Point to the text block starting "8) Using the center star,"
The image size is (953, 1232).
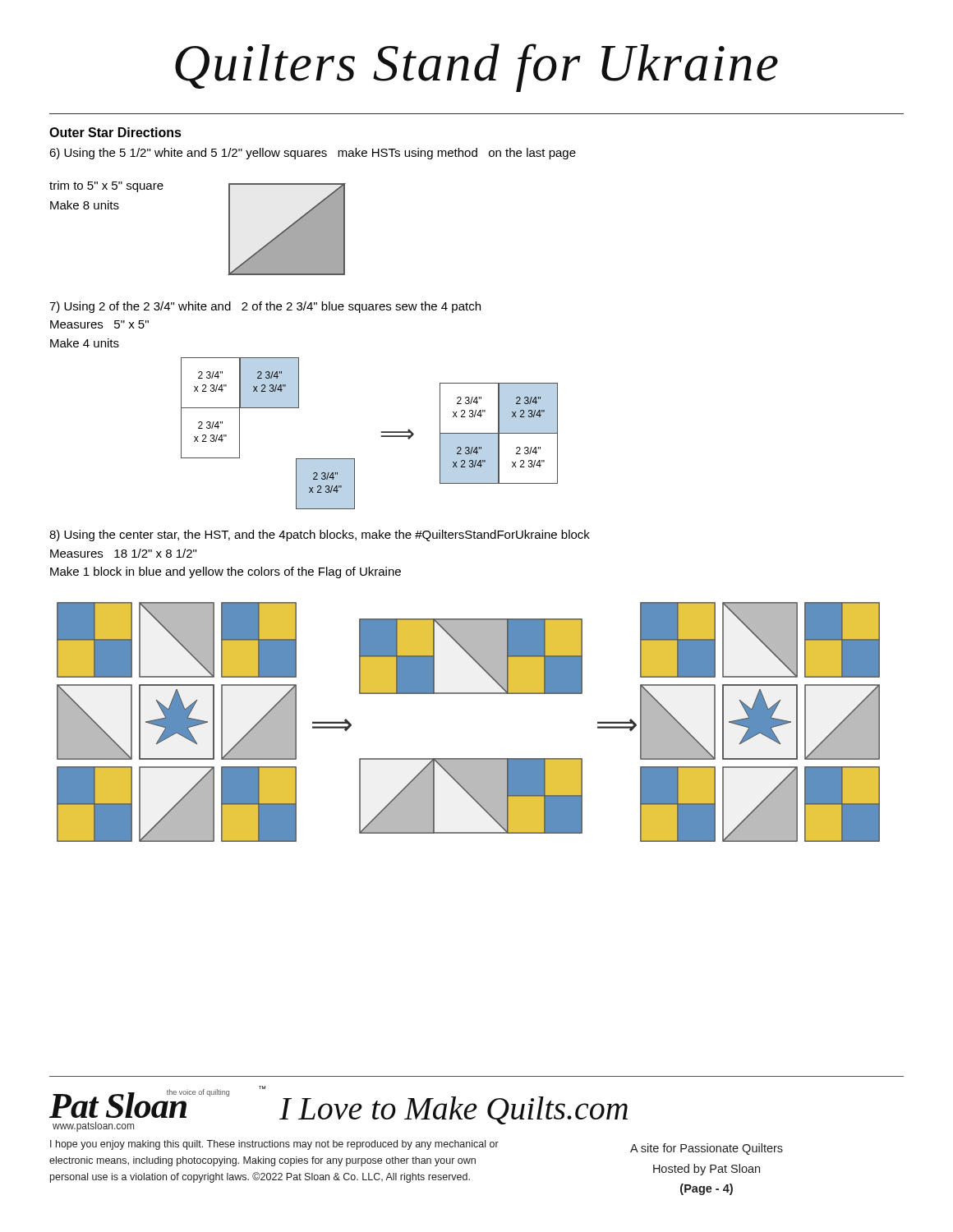[x=320, y=536]
